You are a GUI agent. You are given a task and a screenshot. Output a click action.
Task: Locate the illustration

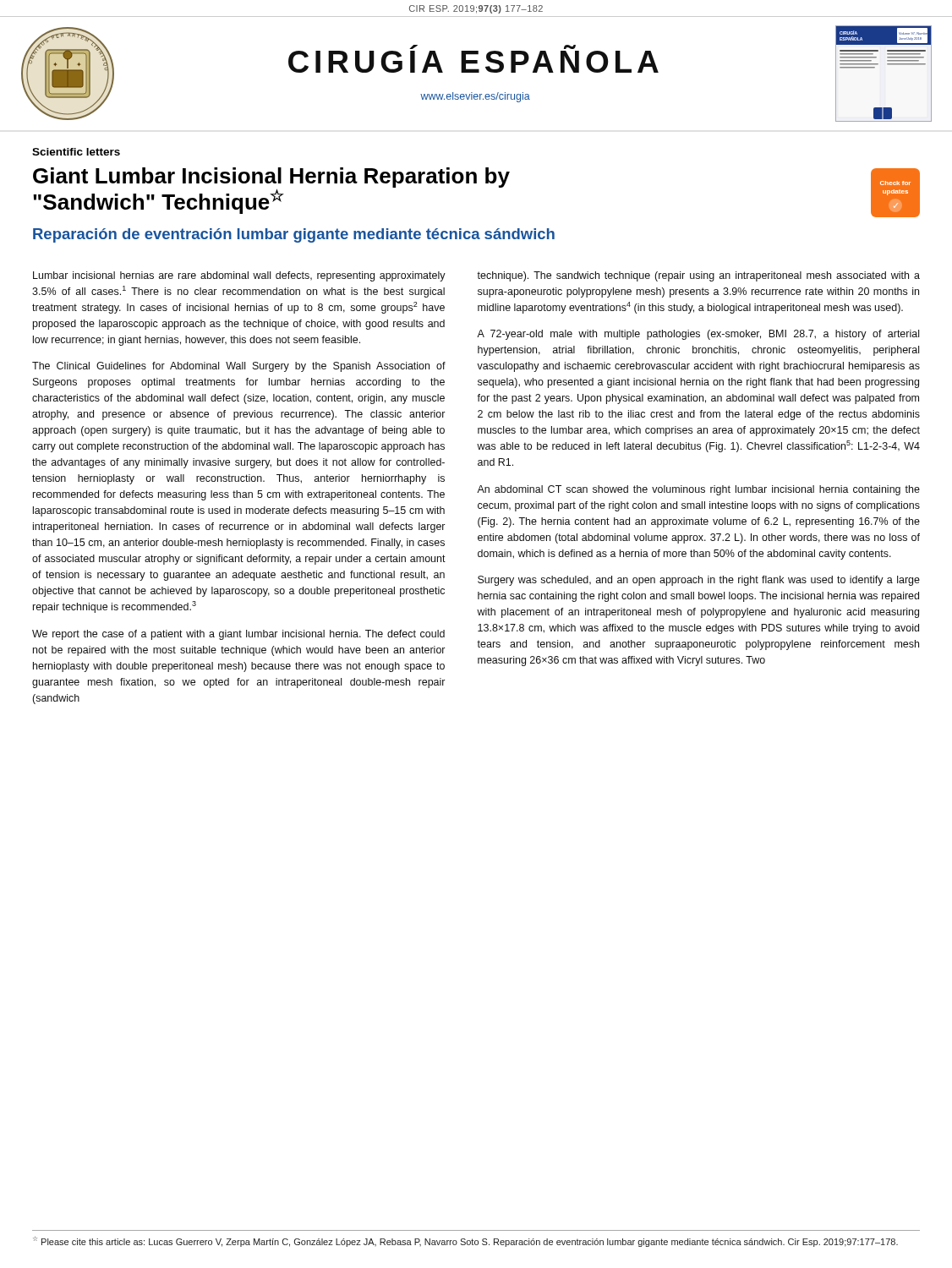pyautogui.click(x=884, y=74)
